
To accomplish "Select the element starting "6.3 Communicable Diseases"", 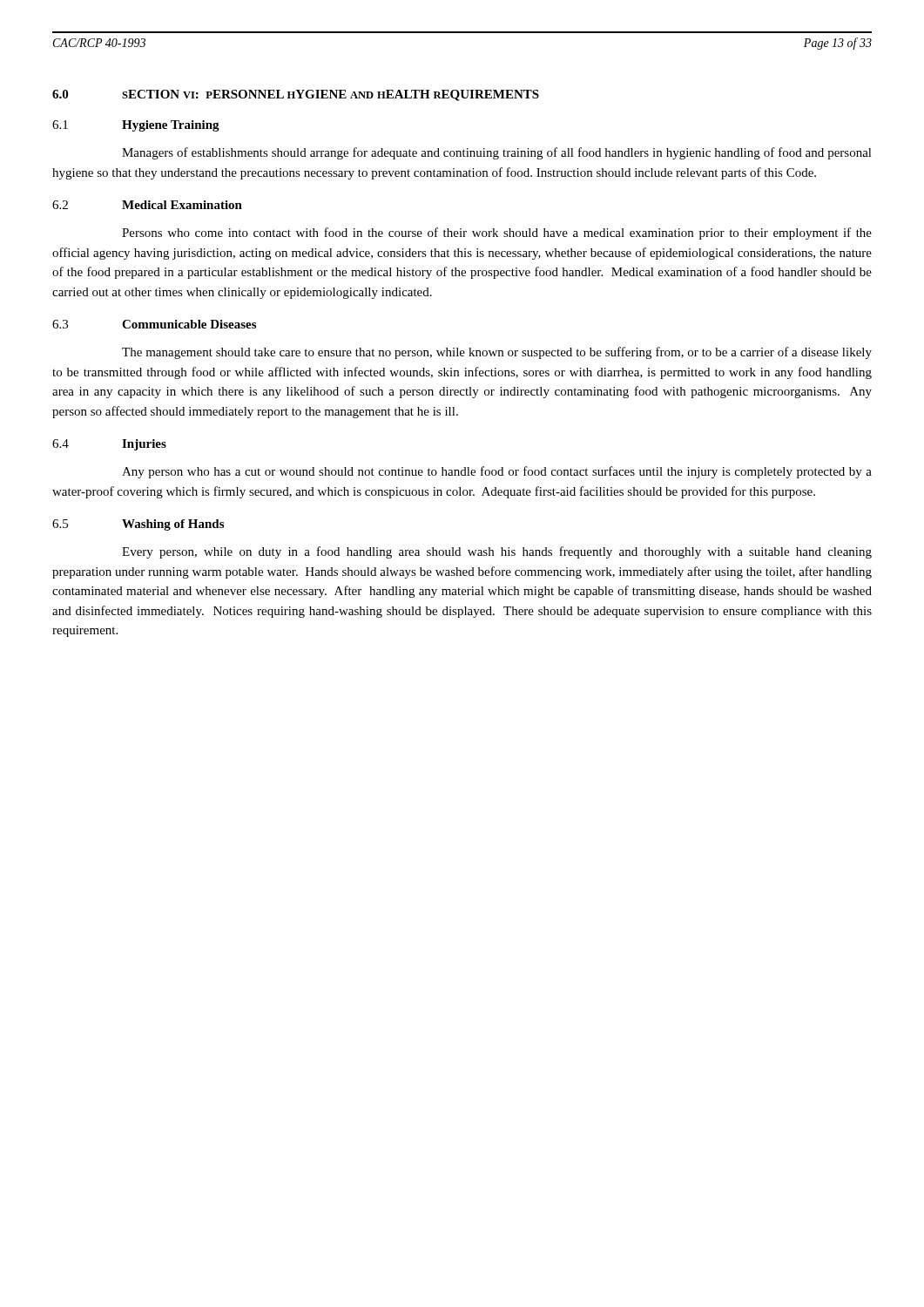I will (154, 325).
